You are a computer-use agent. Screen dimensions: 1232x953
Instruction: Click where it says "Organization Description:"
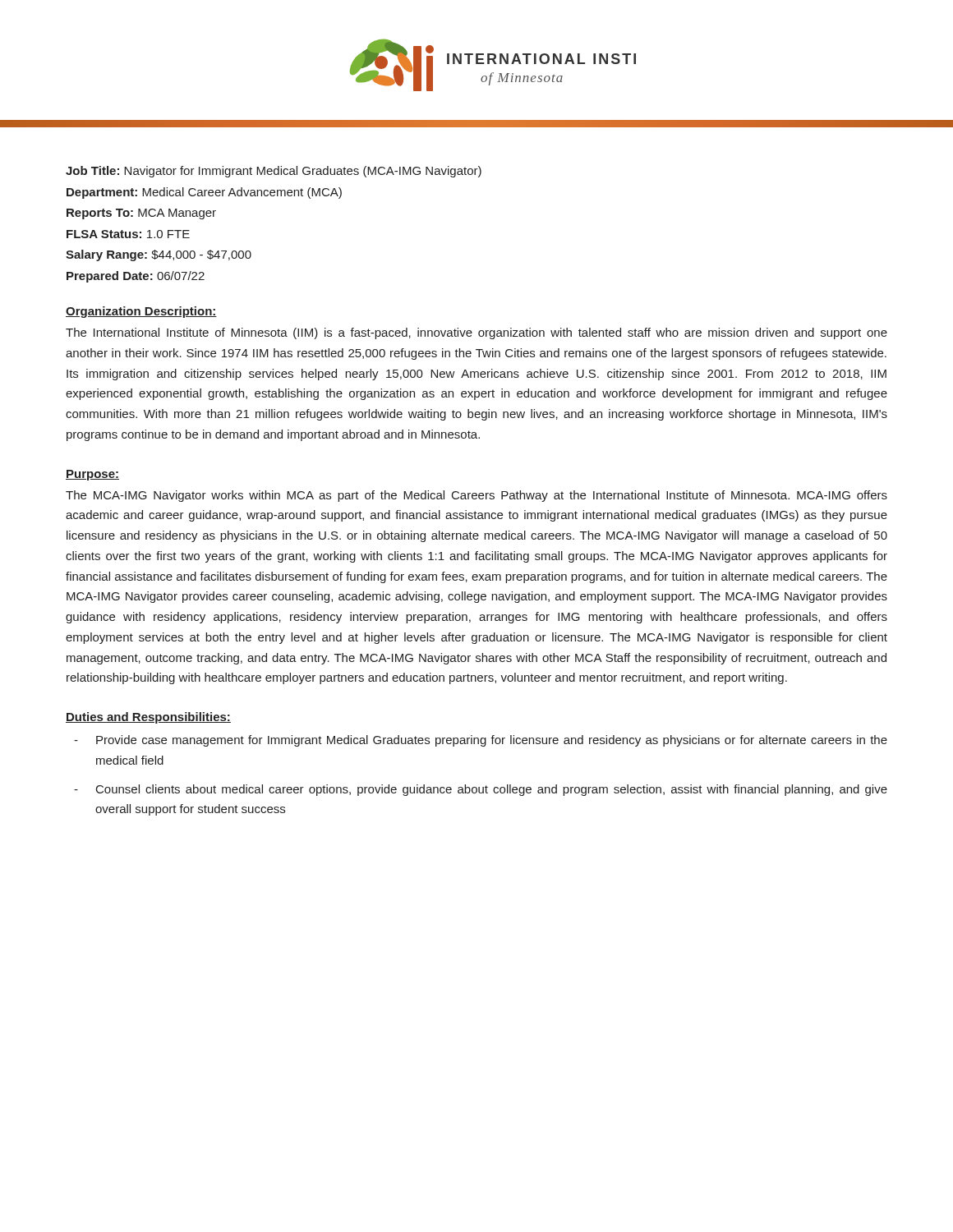click(x=141, y=311)
